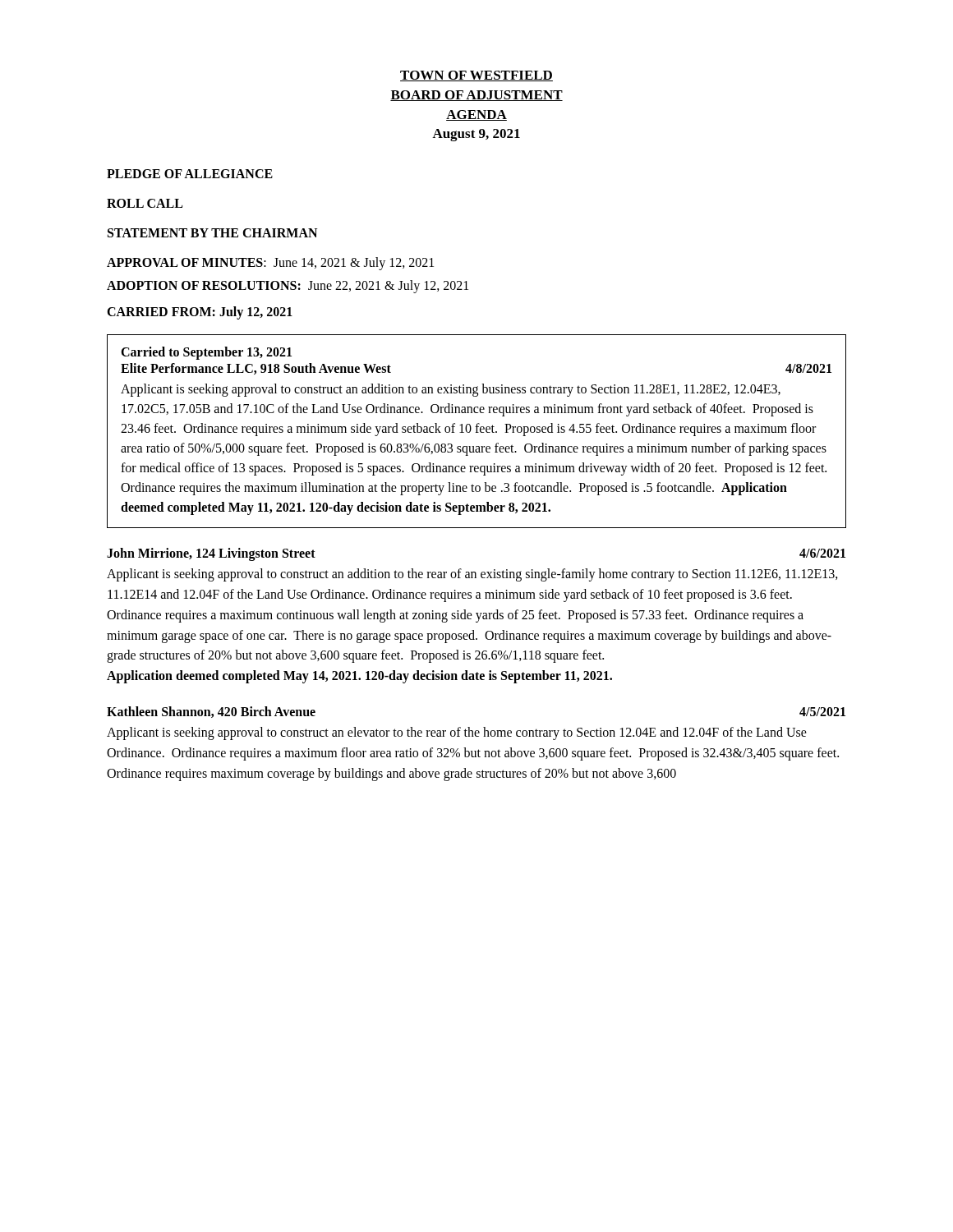Select the passage starting "Kathleen Shannon, 420 Birch Avenue 4/5/2021 Applicant"
Image resolution: width=953 pixels, height=1232 pixels.
pyautogui.click(x=476, y=744)
